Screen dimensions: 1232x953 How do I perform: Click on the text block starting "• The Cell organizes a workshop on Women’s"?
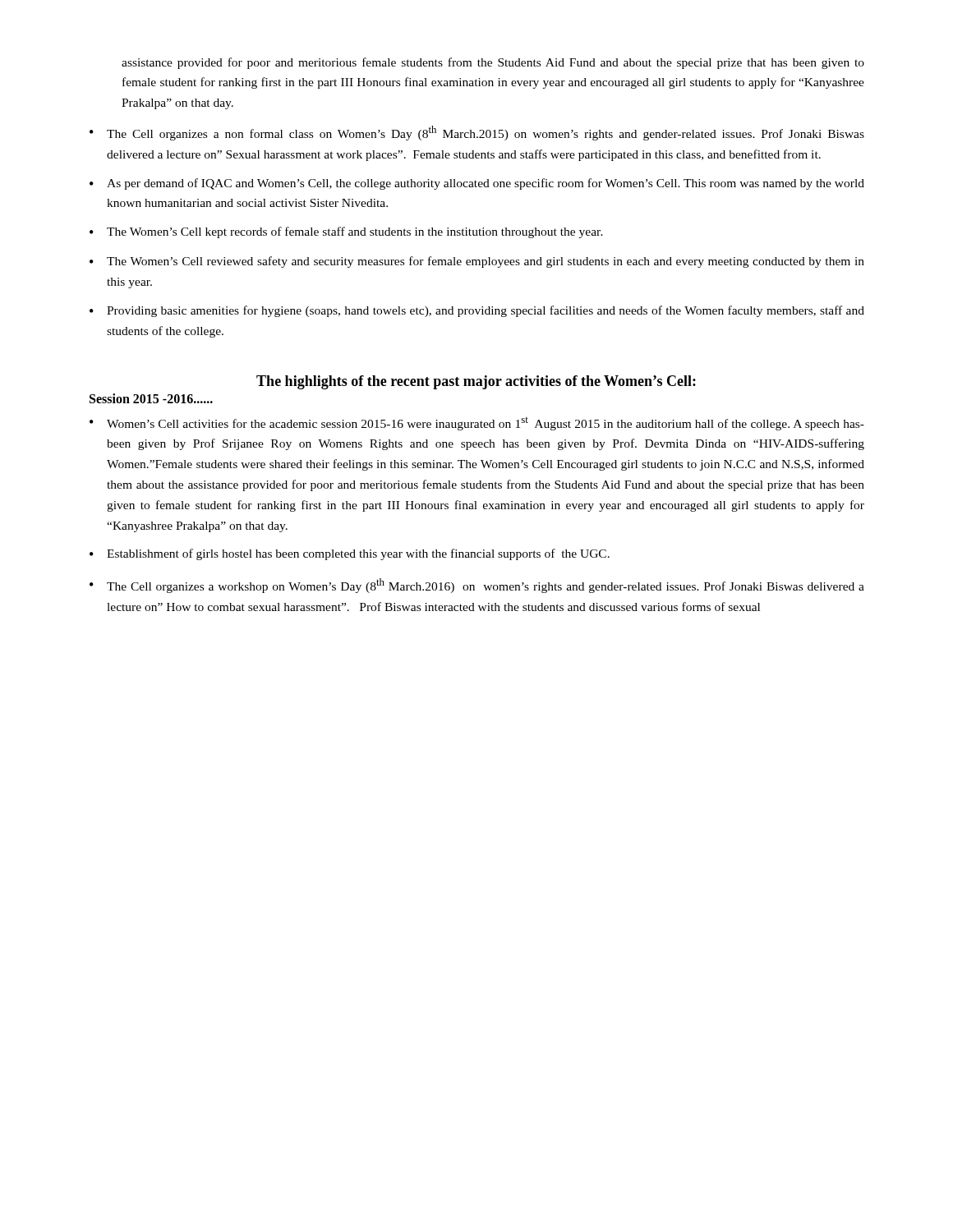coord(476,595)
